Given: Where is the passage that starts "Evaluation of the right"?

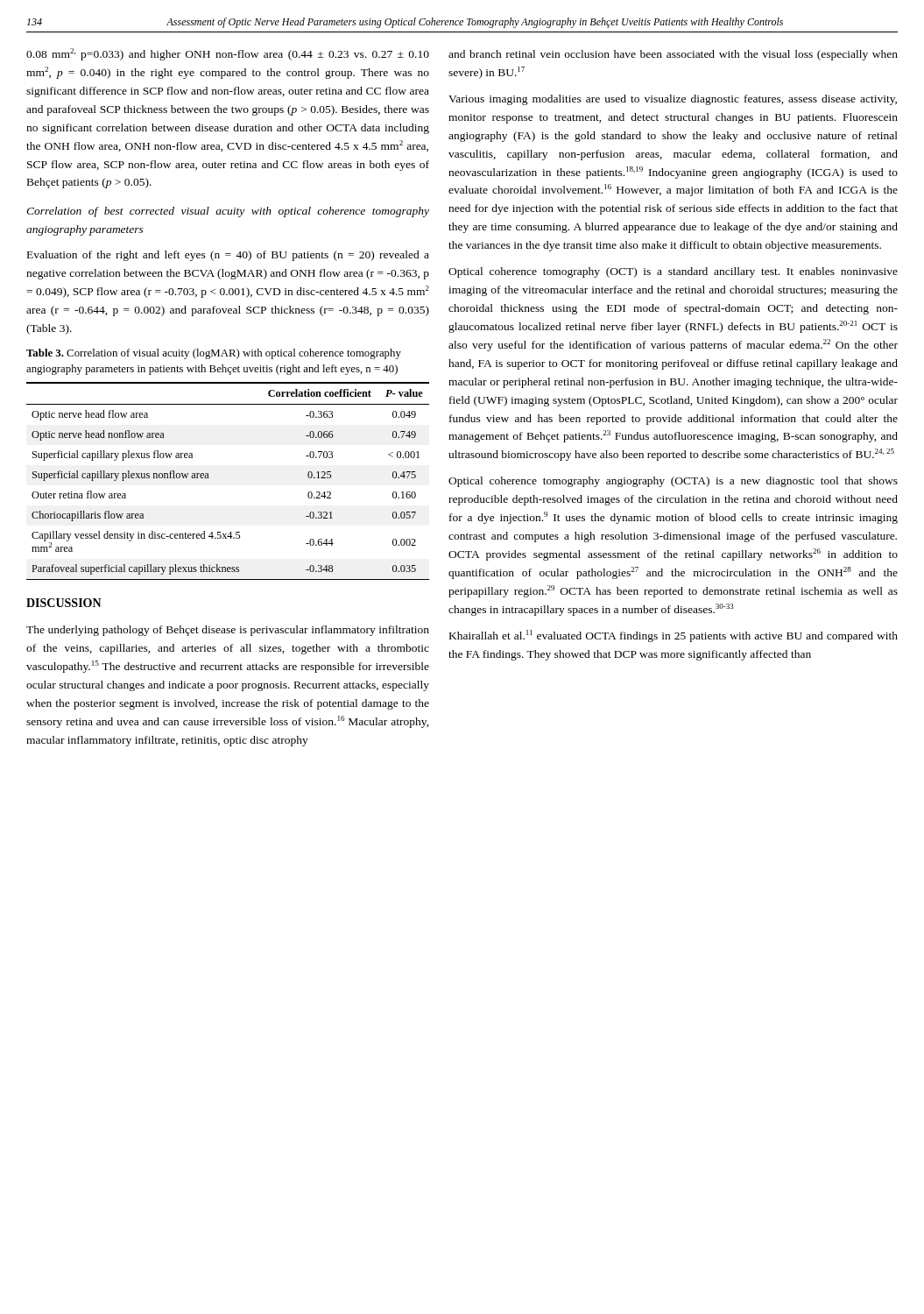Looking at the screenshot, I should (228, 292).
